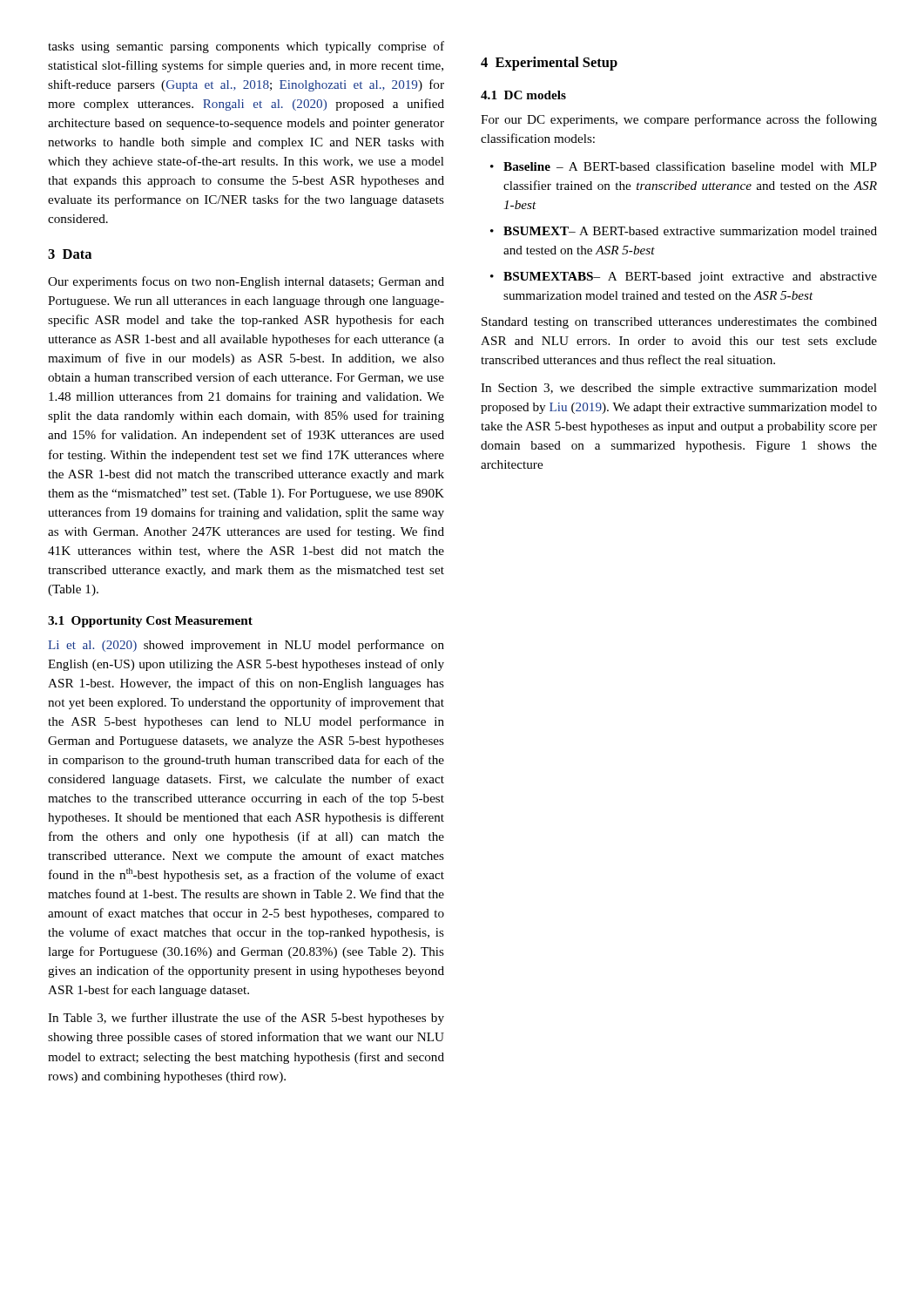The image size is (924, 1307).
Task: Locate the block starting "3.1 Opportunity Cost Measurement"
Action: pyautogui.click(x=150, y=620)
